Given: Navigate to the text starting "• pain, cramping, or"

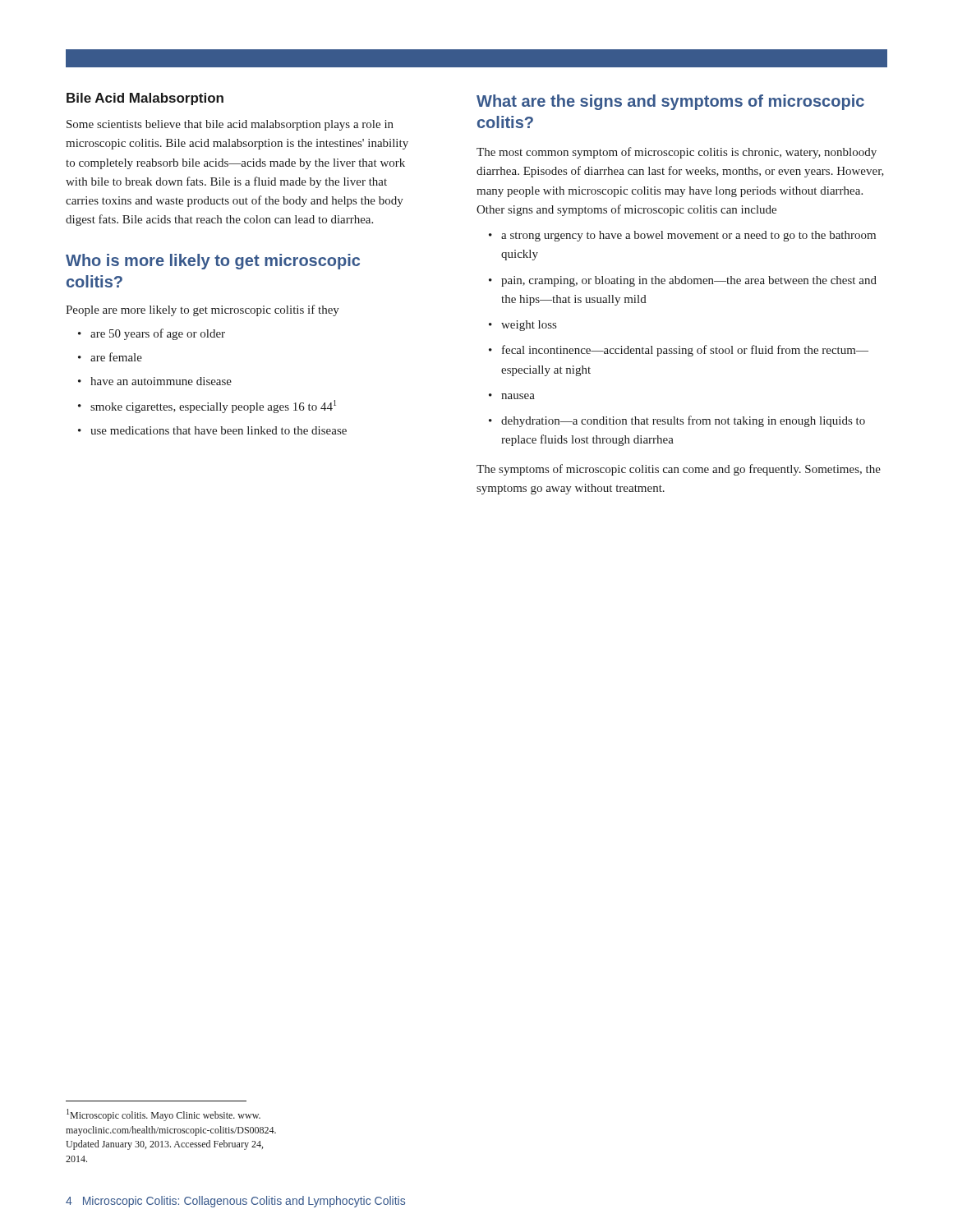Looking at the screenshot, I should click(x=682, y=288).
